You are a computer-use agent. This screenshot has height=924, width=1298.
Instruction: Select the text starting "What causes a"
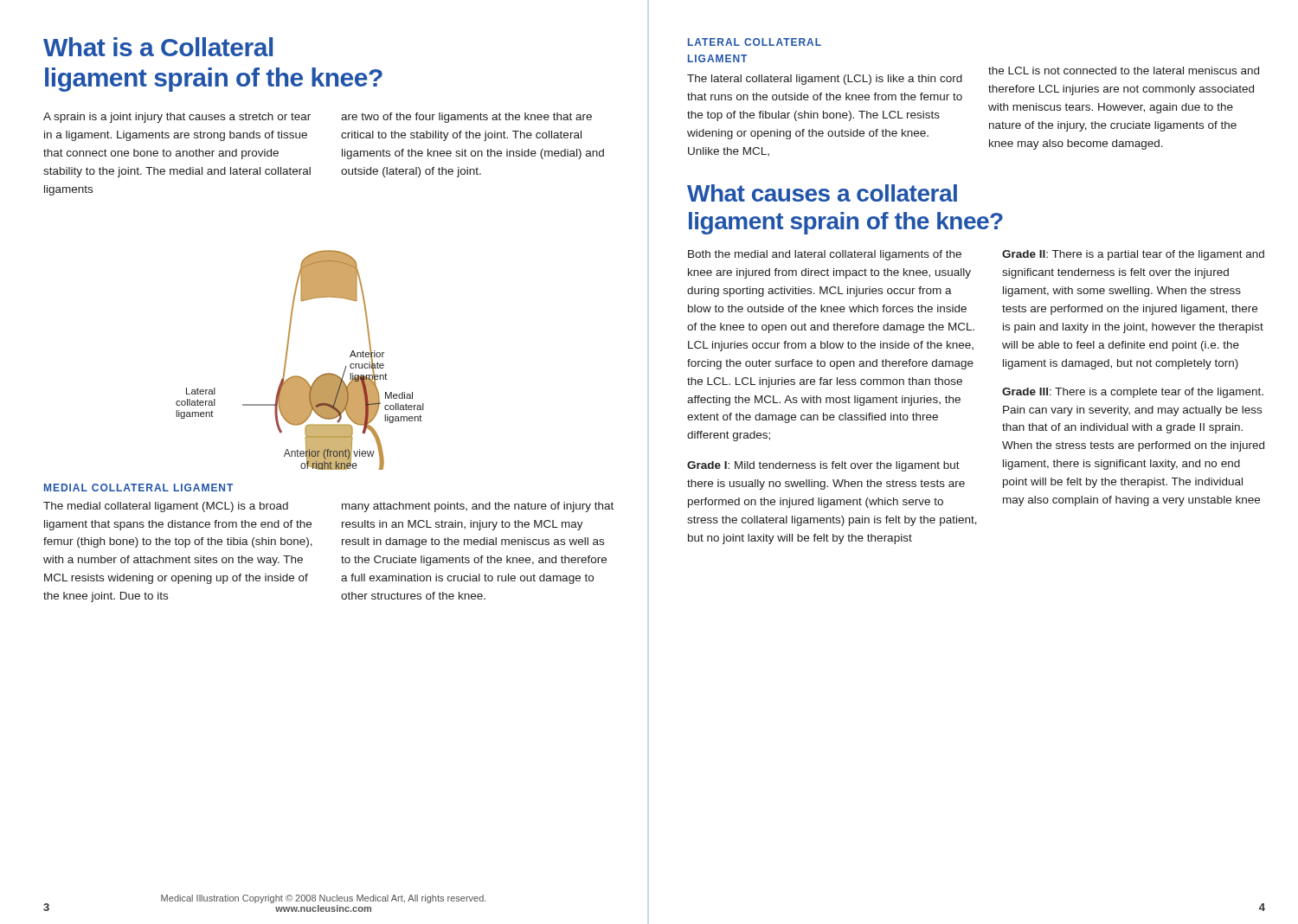click(x=976, y=208)
